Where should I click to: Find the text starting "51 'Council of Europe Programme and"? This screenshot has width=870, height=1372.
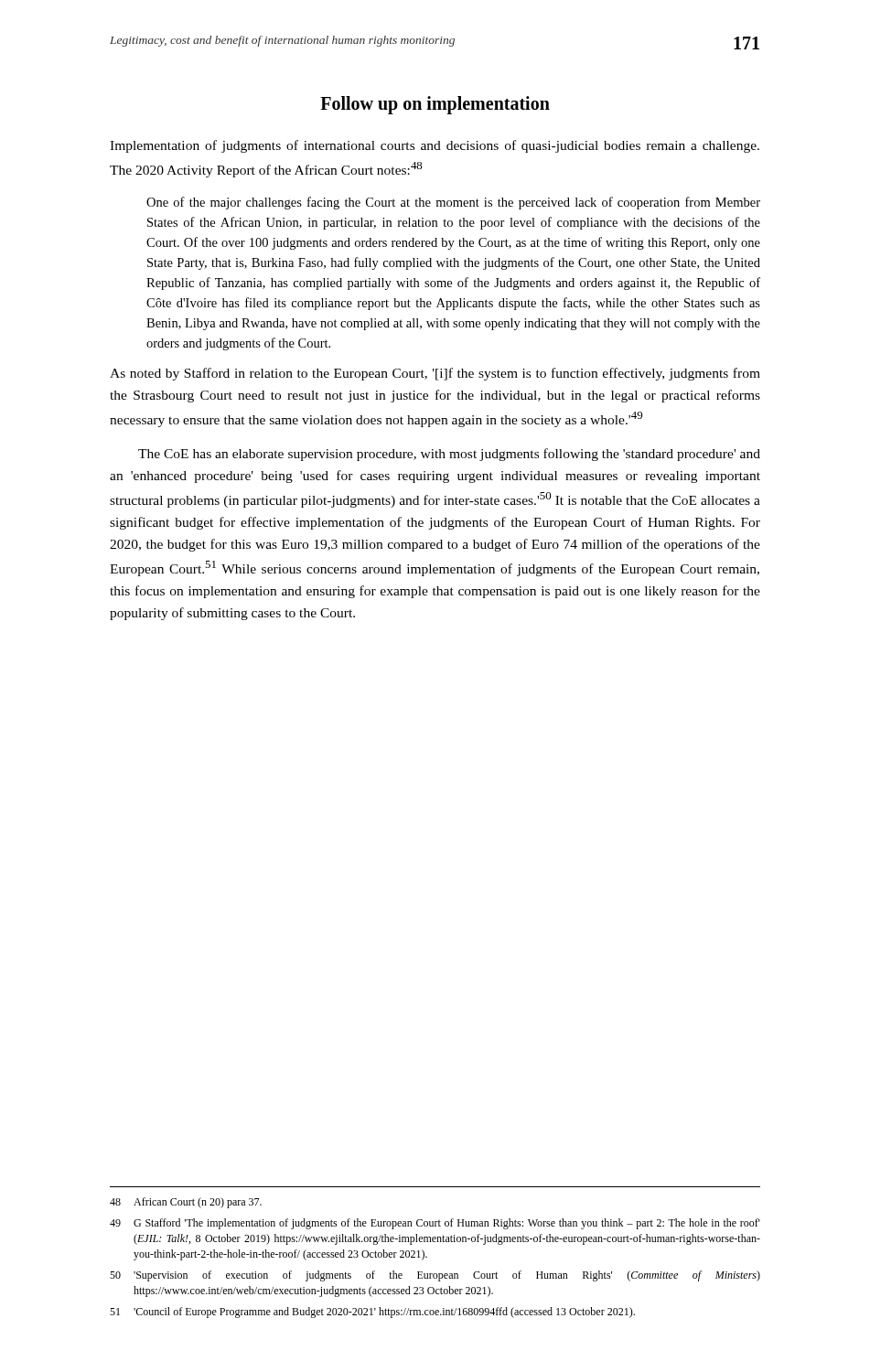click(435, 1312)
